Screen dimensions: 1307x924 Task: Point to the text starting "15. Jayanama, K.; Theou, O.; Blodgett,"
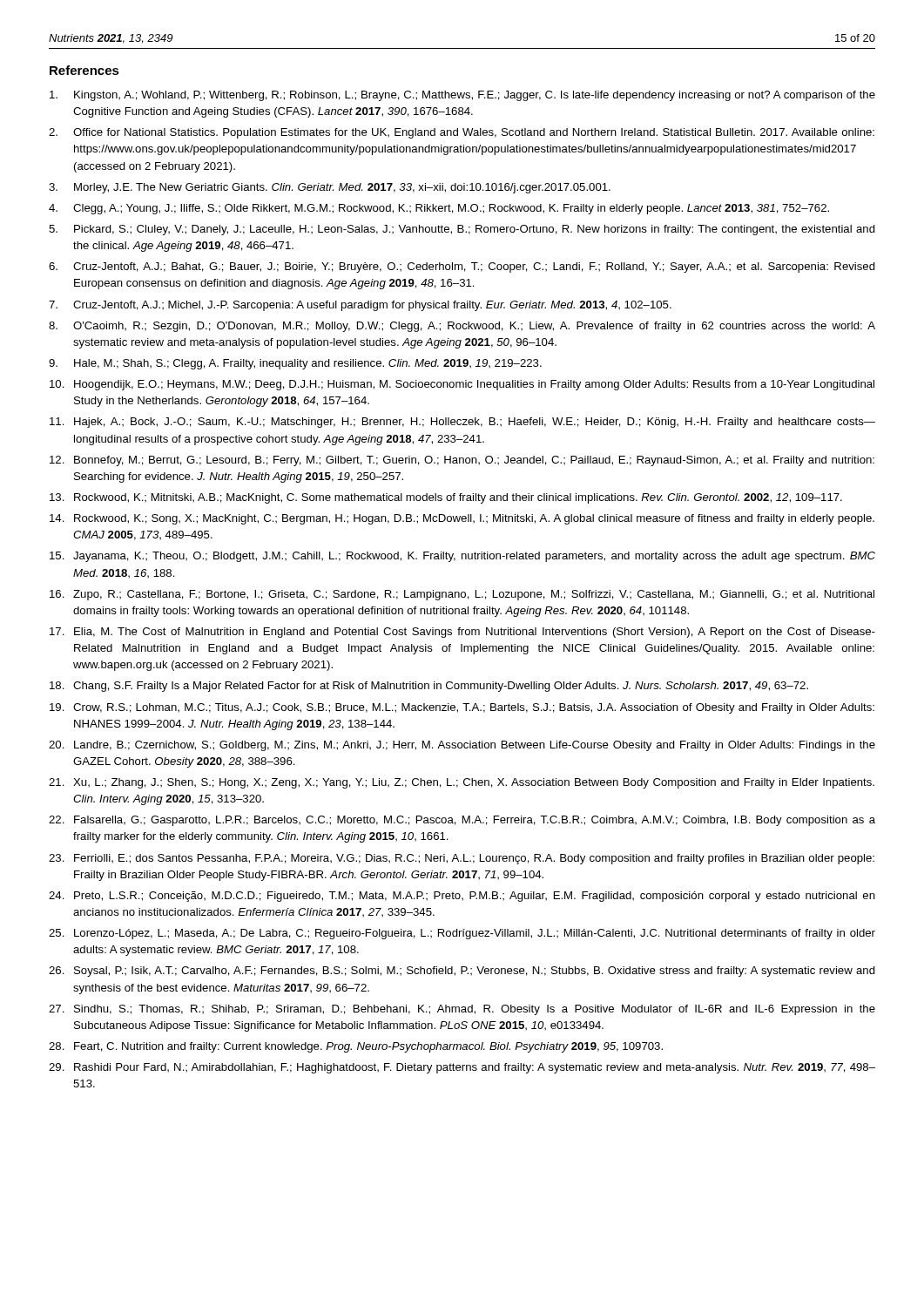point(462,564)
